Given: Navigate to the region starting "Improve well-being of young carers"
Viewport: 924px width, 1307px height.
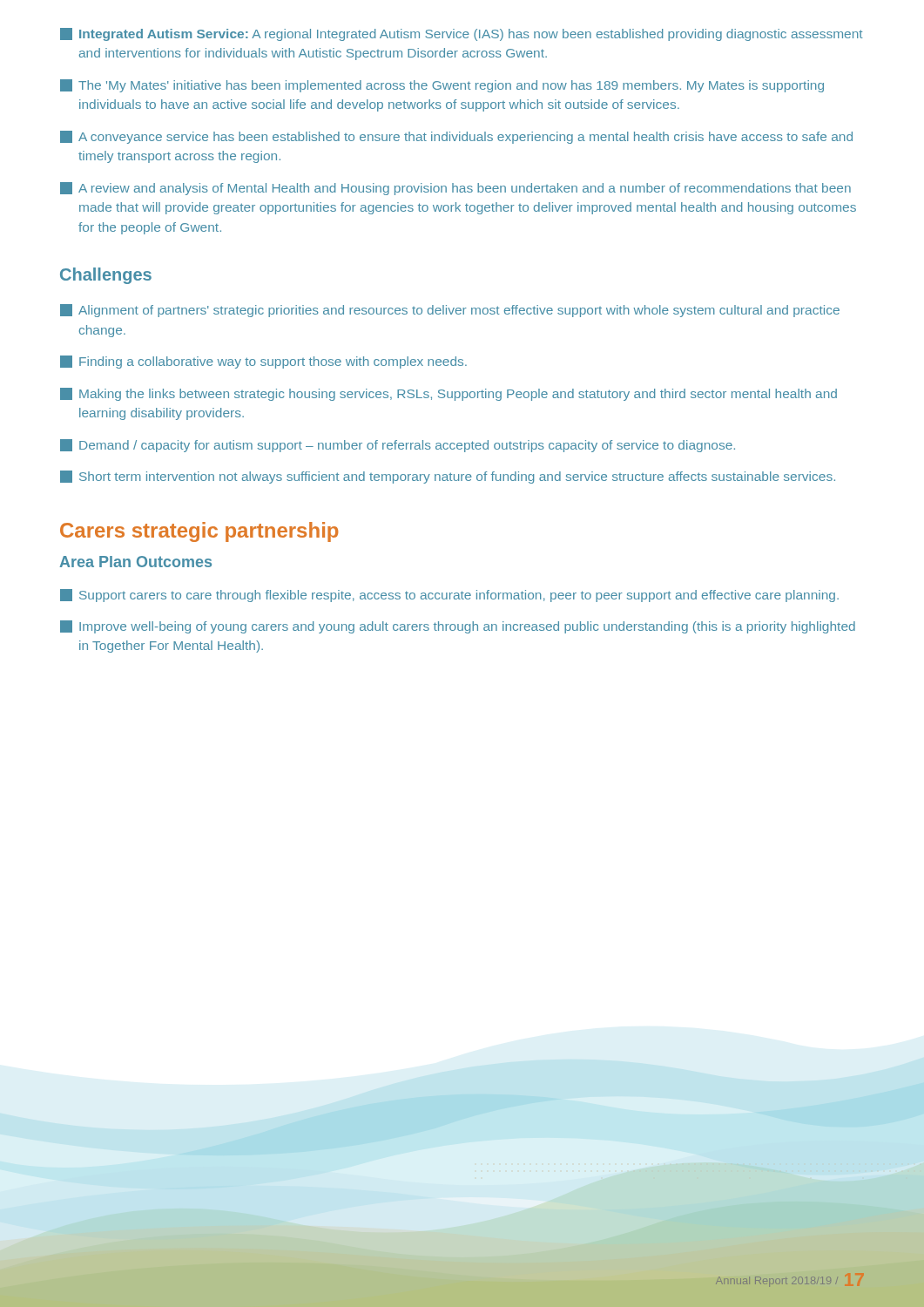Looking at the screenshot, I should coord(462,636).
